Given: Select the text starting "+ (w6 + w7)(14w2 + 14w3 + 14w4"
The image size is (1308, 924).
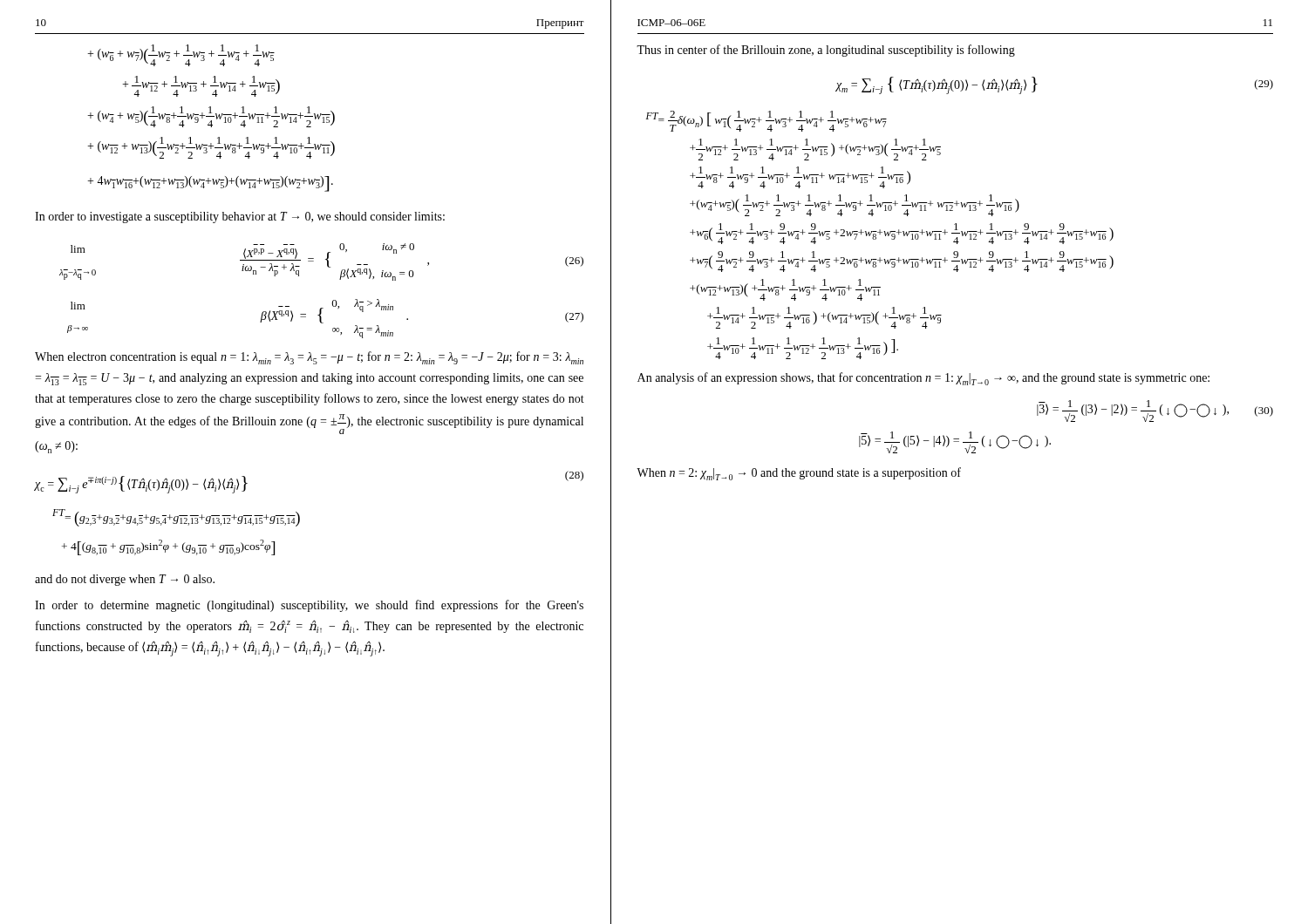Looking at the screenshot, I should 336,120.
